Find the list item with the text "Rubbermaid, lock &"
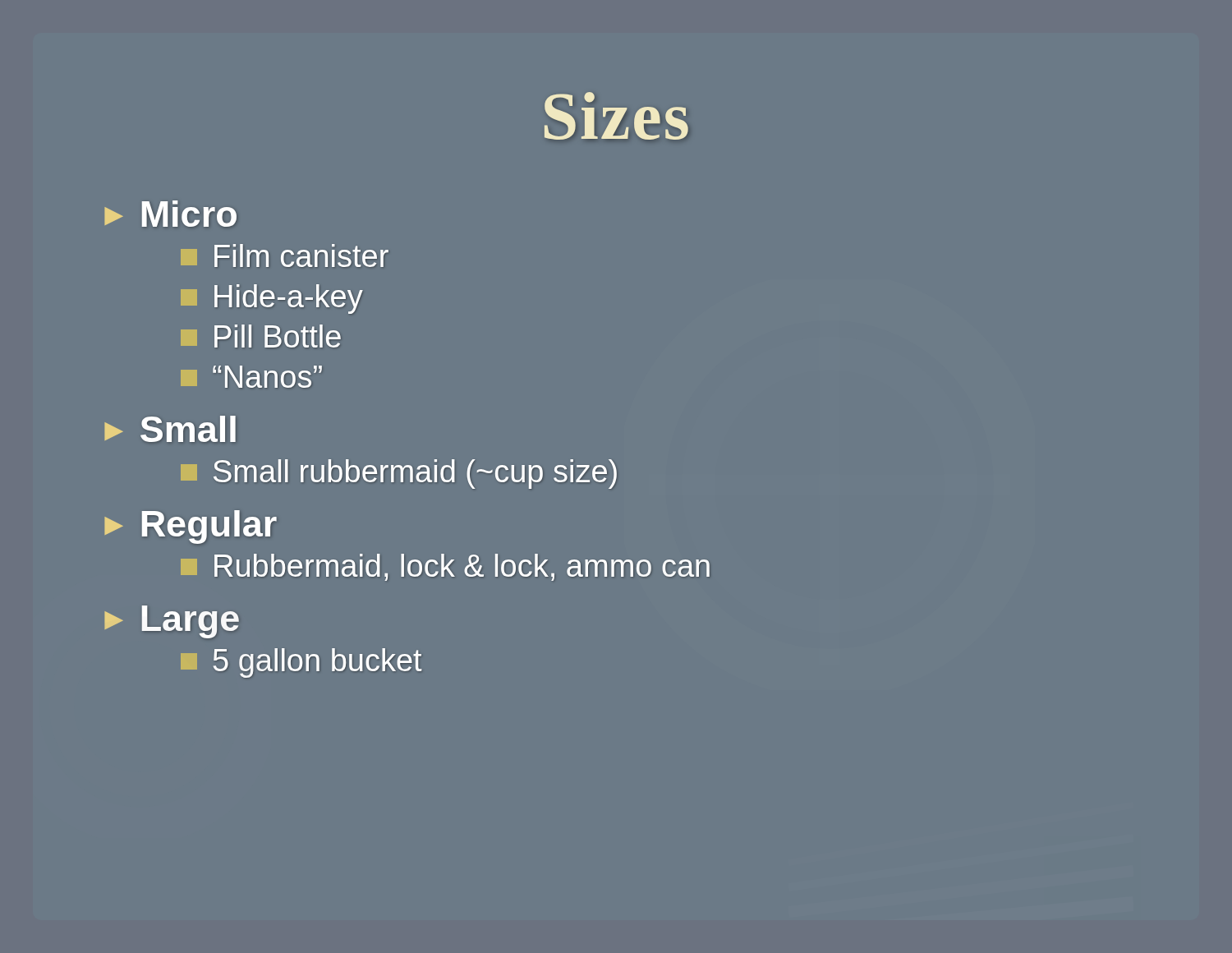Image resolution: width=1232 pixels, height=953 pixels. pos(446,566)
